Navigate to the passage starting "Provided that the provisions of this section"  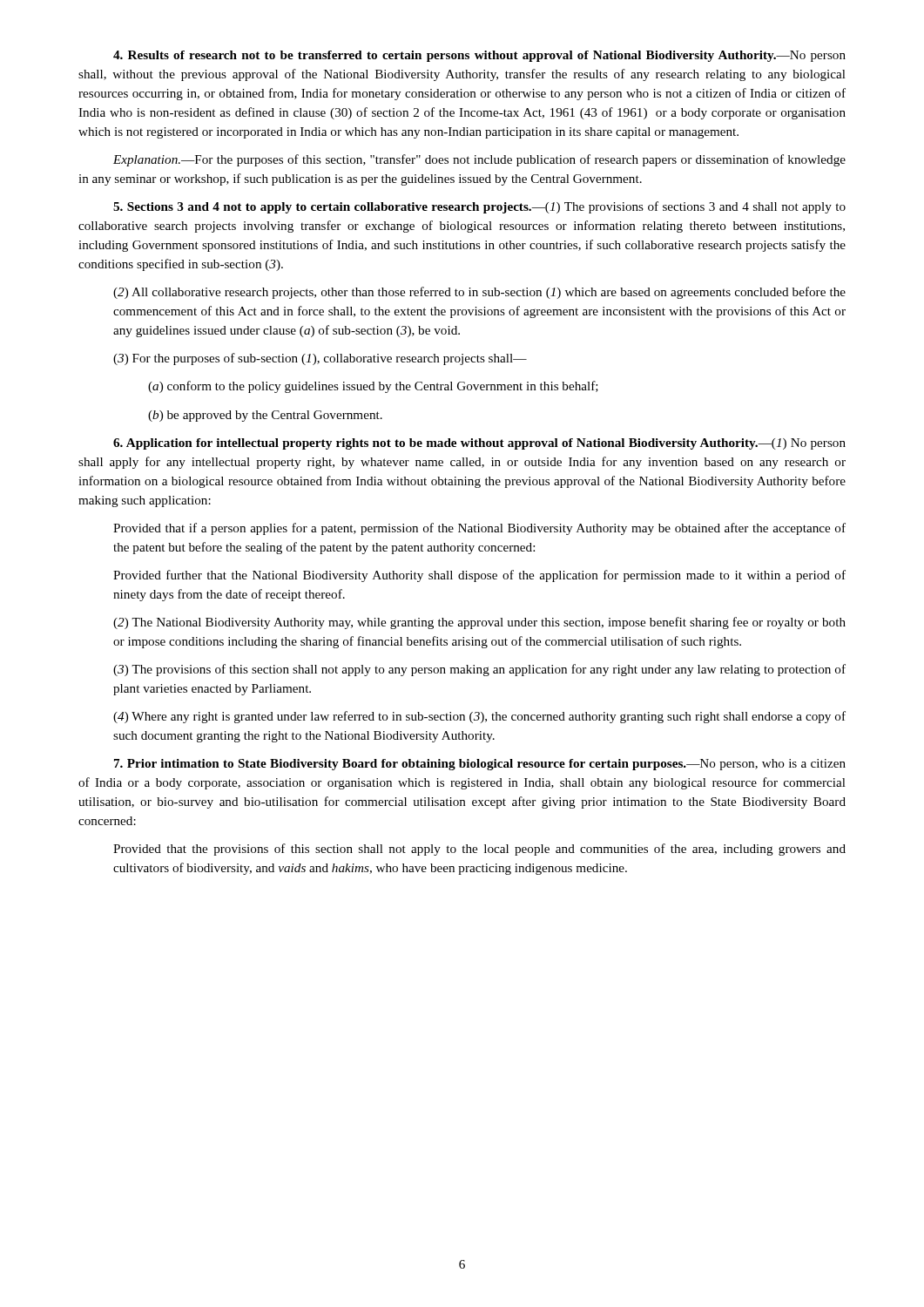[x=479, y=858]
